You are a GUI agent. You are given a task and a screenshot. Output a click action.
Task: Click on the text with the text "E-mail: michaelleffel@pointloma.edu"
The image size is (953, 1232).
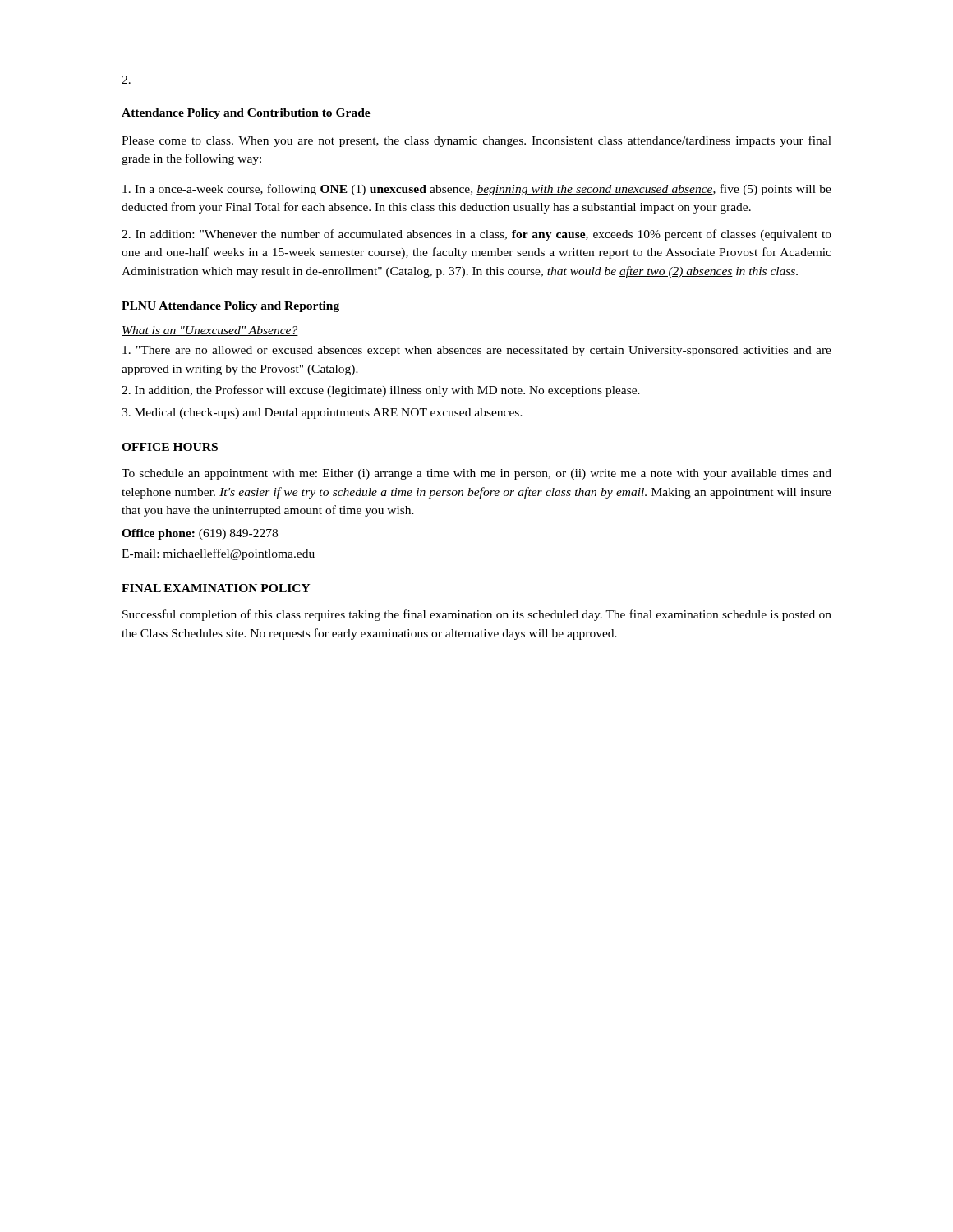click(x=218, y=553)
